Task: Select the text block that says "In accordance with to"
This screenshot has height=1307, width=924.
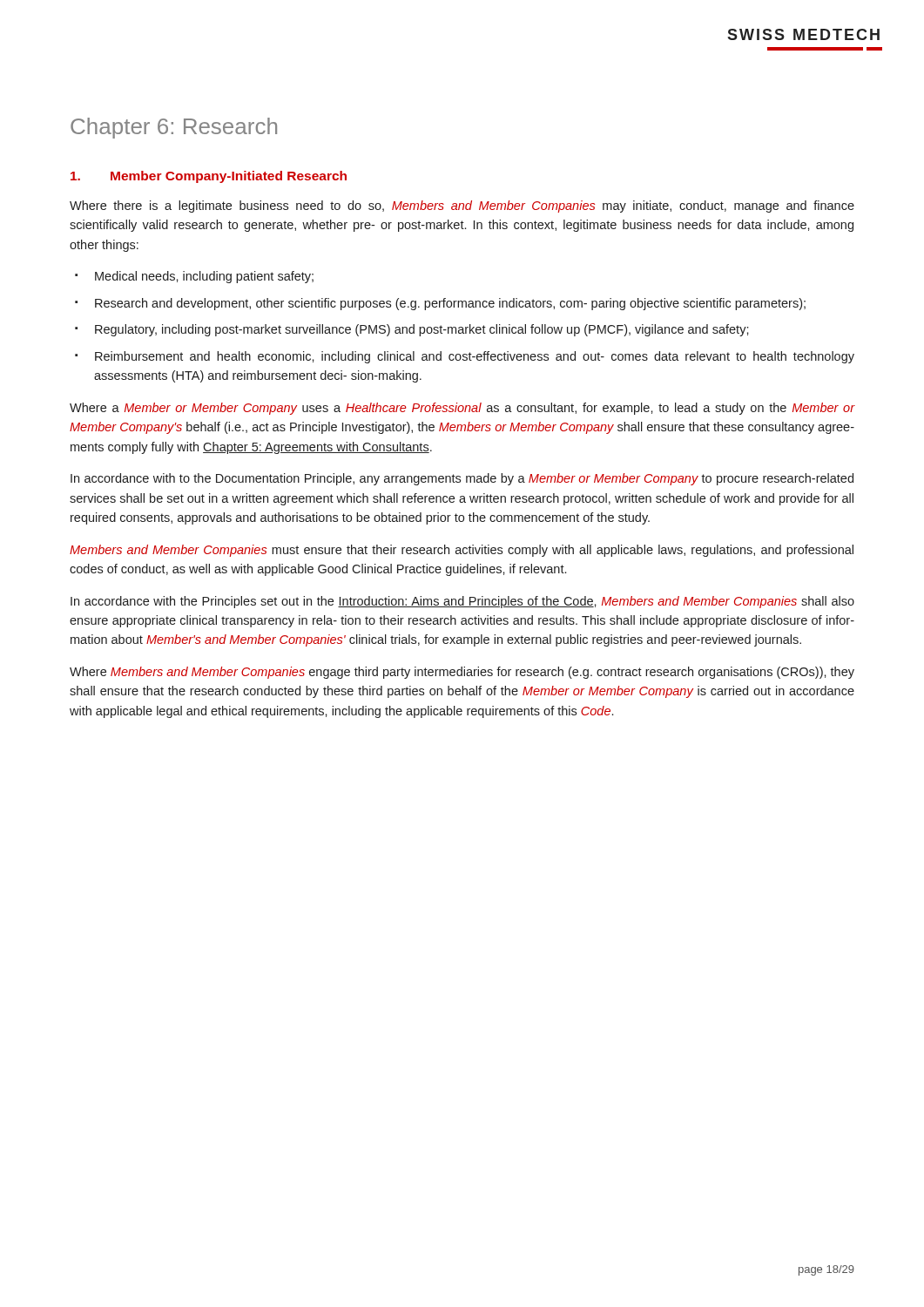Action: click(x=462, y=498)
